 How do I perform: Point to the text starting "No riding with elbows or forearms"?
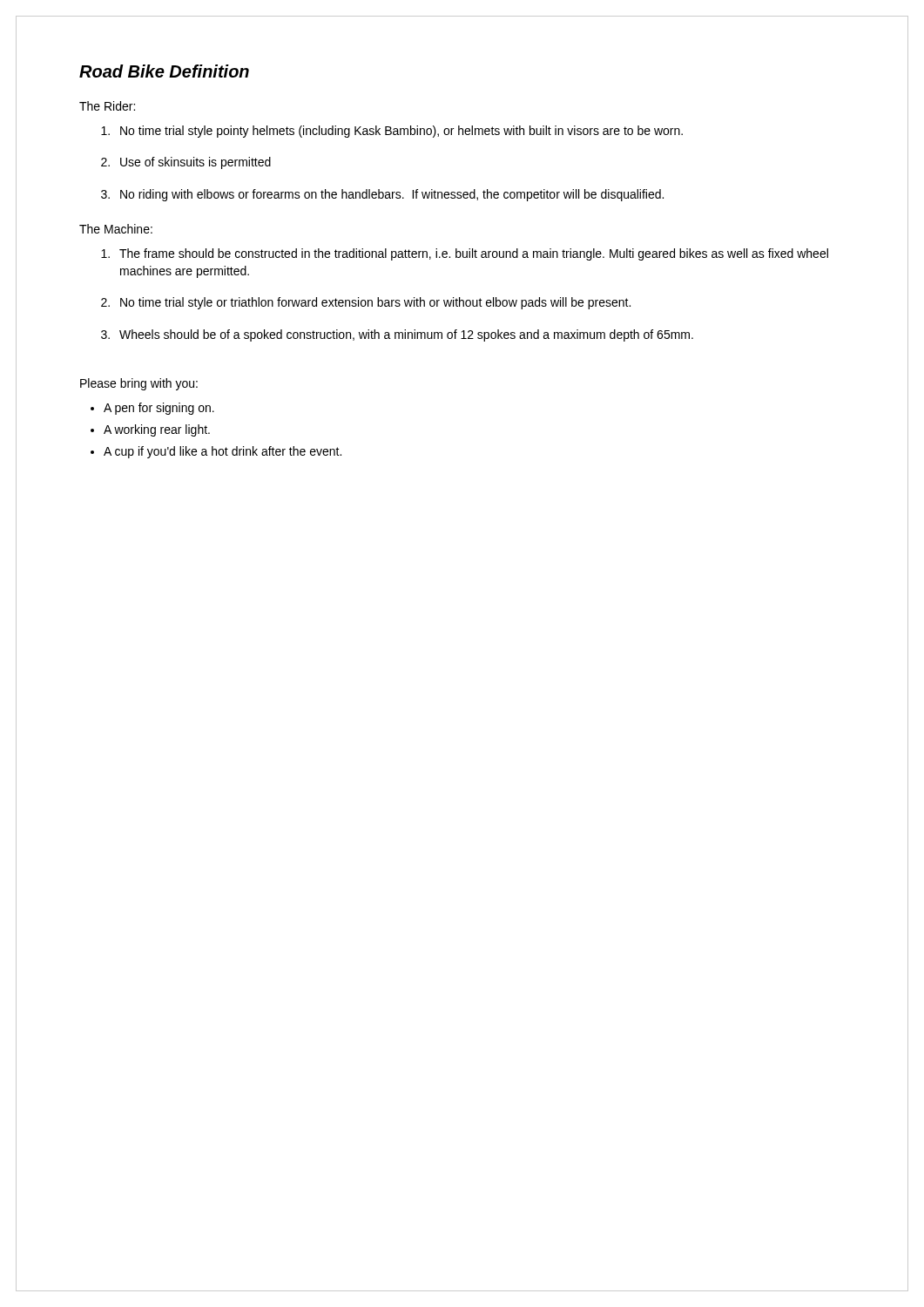click(x=392, y=194)
